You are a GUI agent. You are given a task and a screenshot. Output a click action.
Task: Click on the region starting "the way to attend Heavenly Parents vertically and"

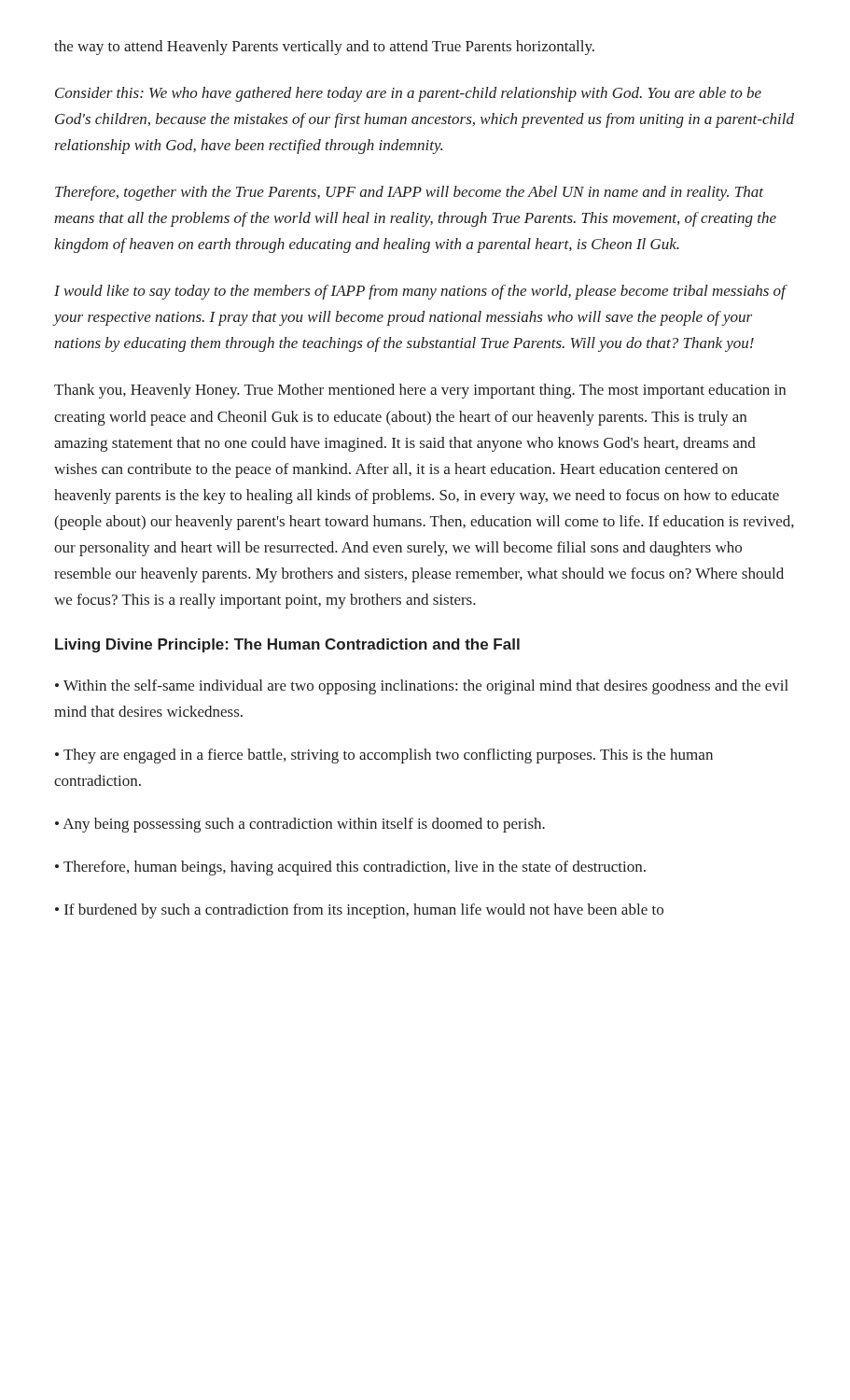tap(325, 46)
